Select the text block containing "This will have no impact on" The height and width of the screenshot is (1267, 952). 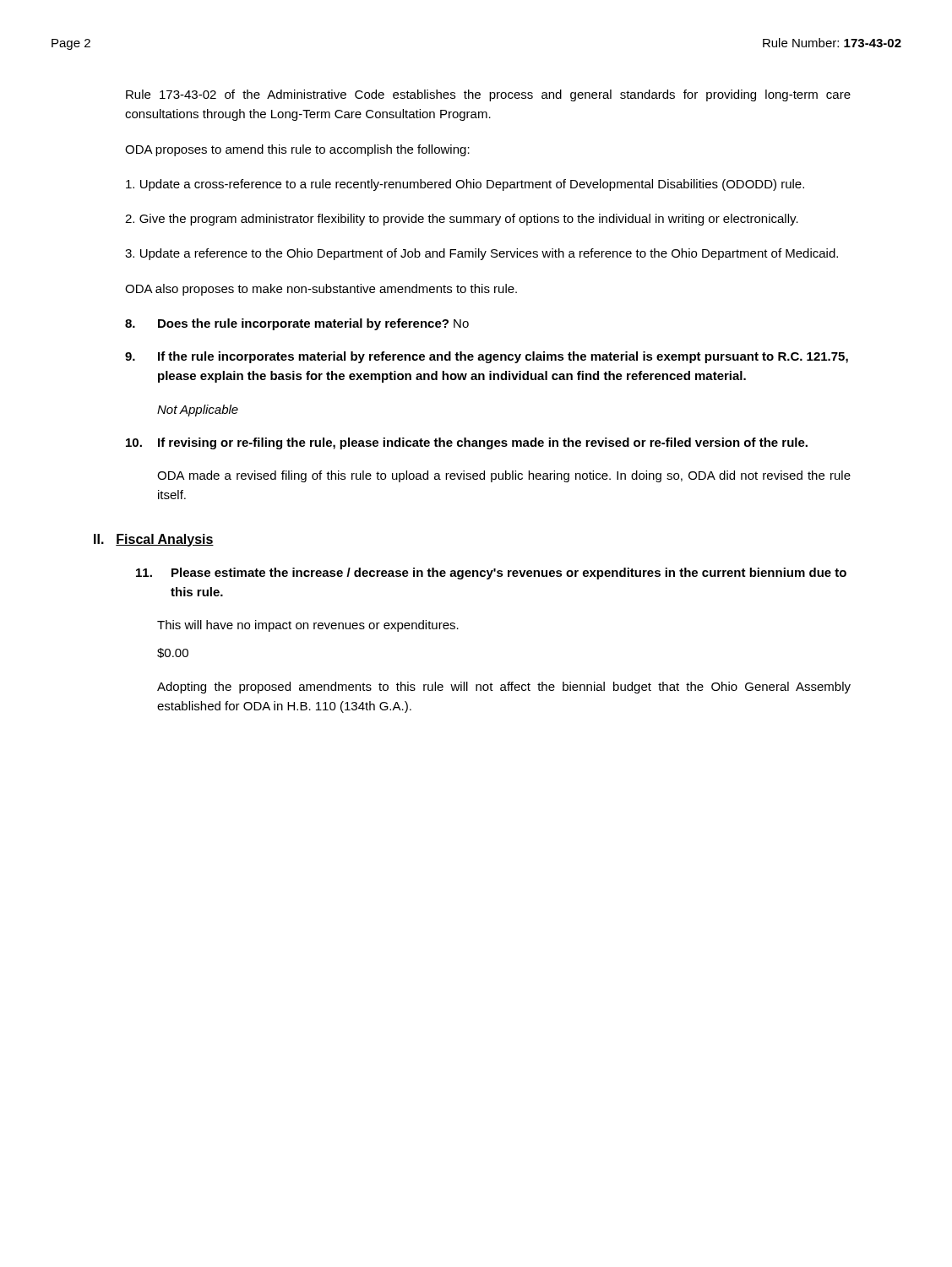[308, 625]
